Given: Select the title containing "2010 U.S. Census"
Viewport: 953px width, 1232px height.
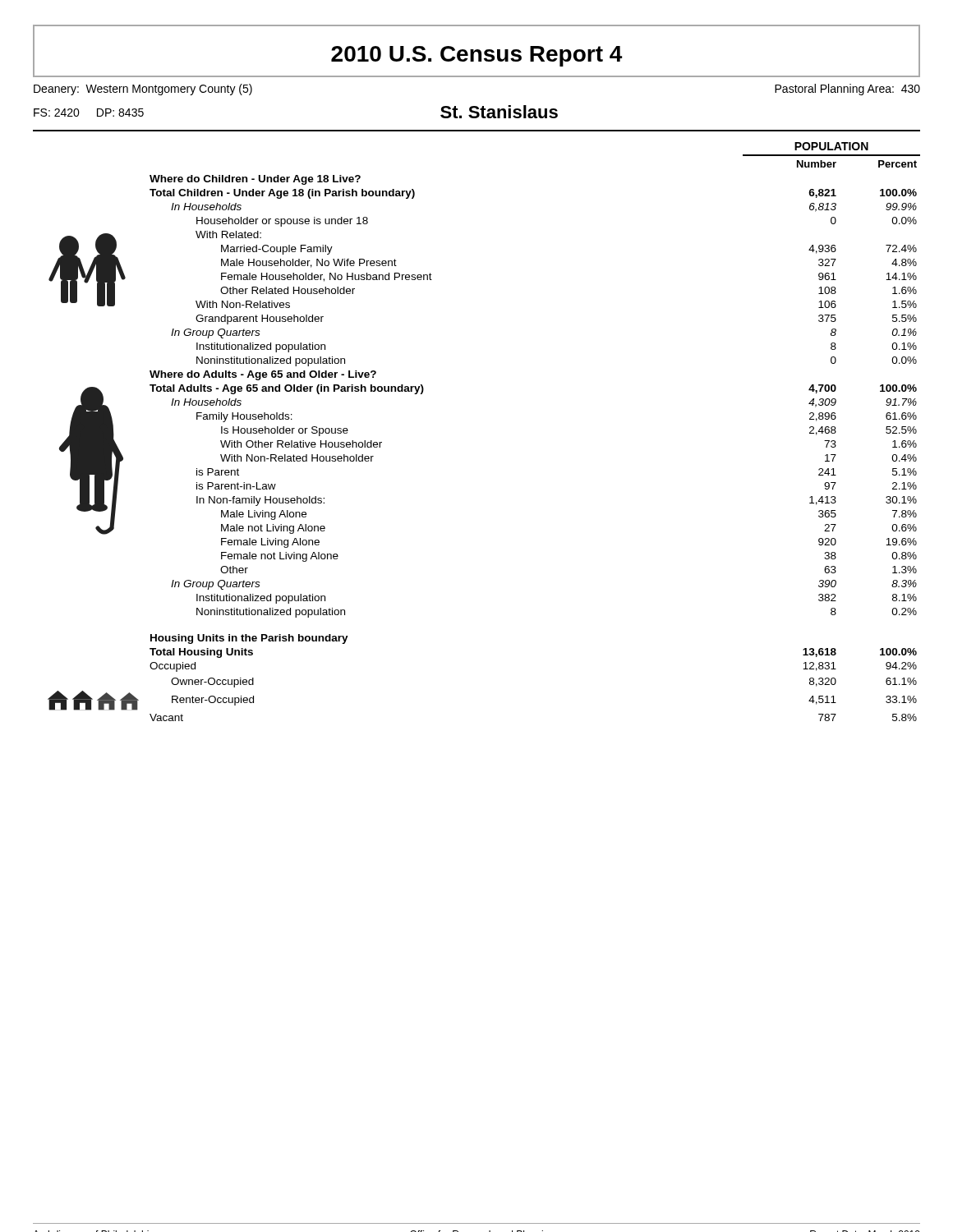Looking at the screenshot, I should point(476,51).
